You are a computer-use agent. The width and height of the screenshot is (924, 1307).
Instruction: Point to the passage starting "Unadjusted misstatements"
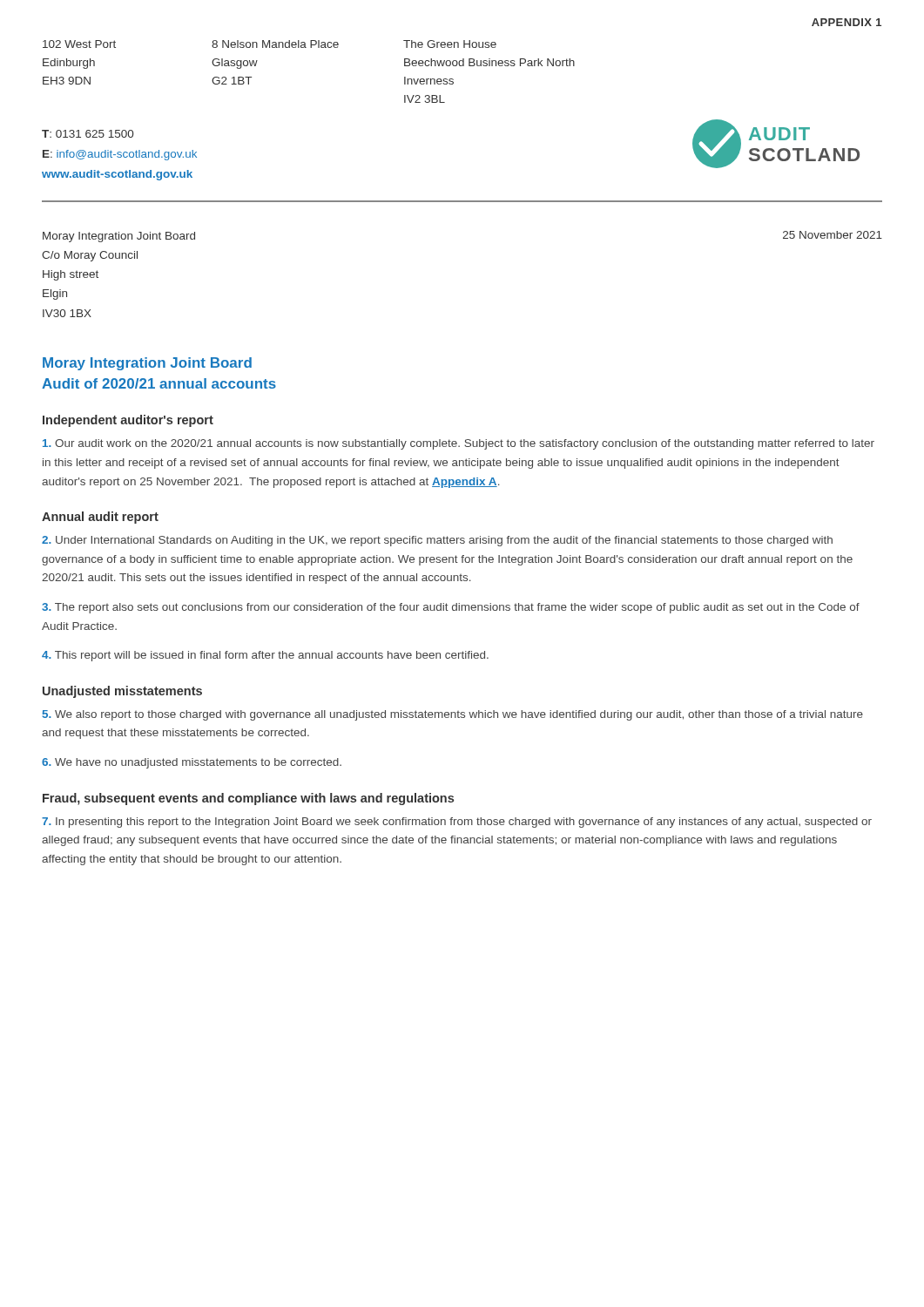(x=122, y=691)
